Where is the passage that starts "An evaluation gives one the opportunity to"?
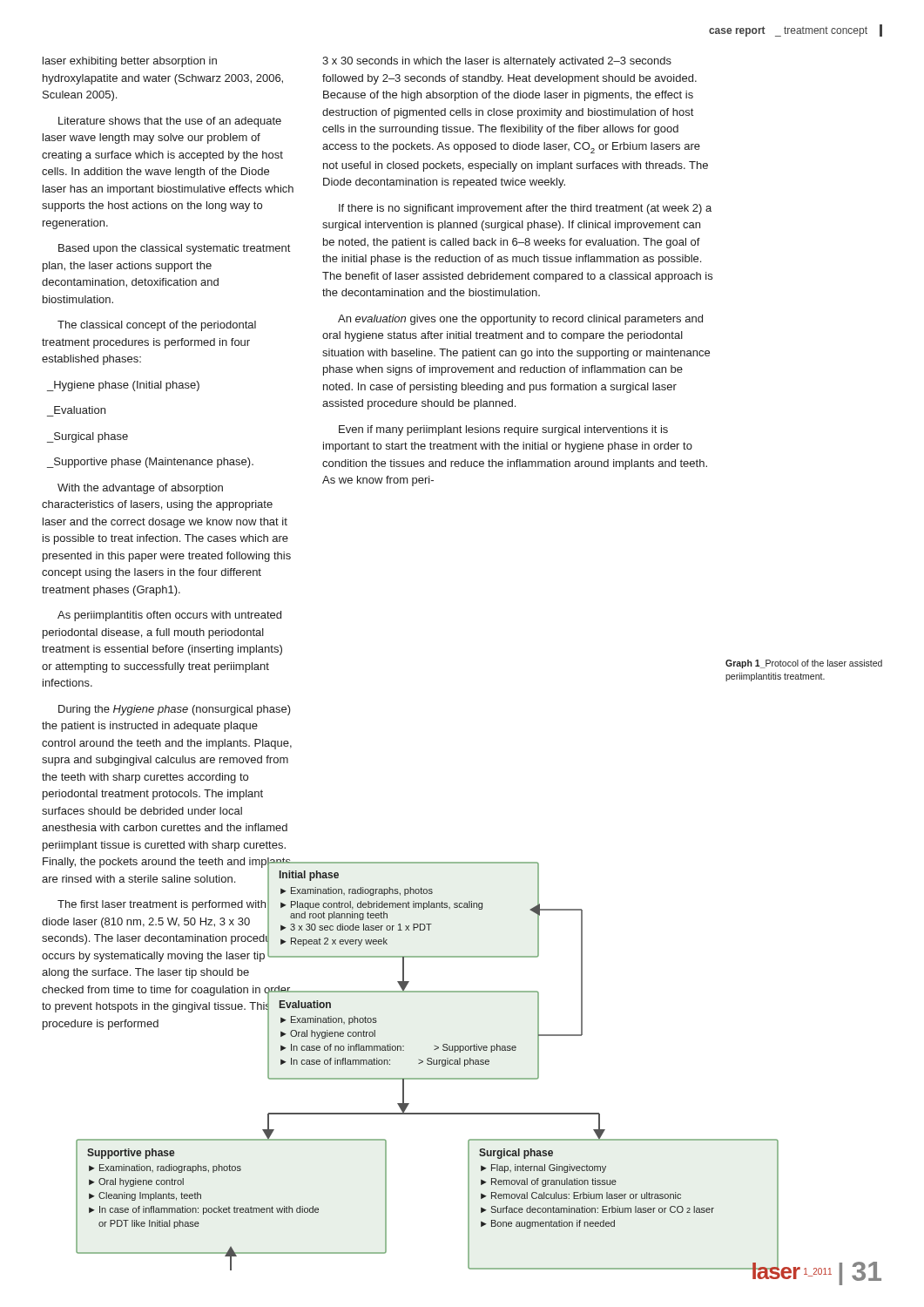 [x=518, y=361]
